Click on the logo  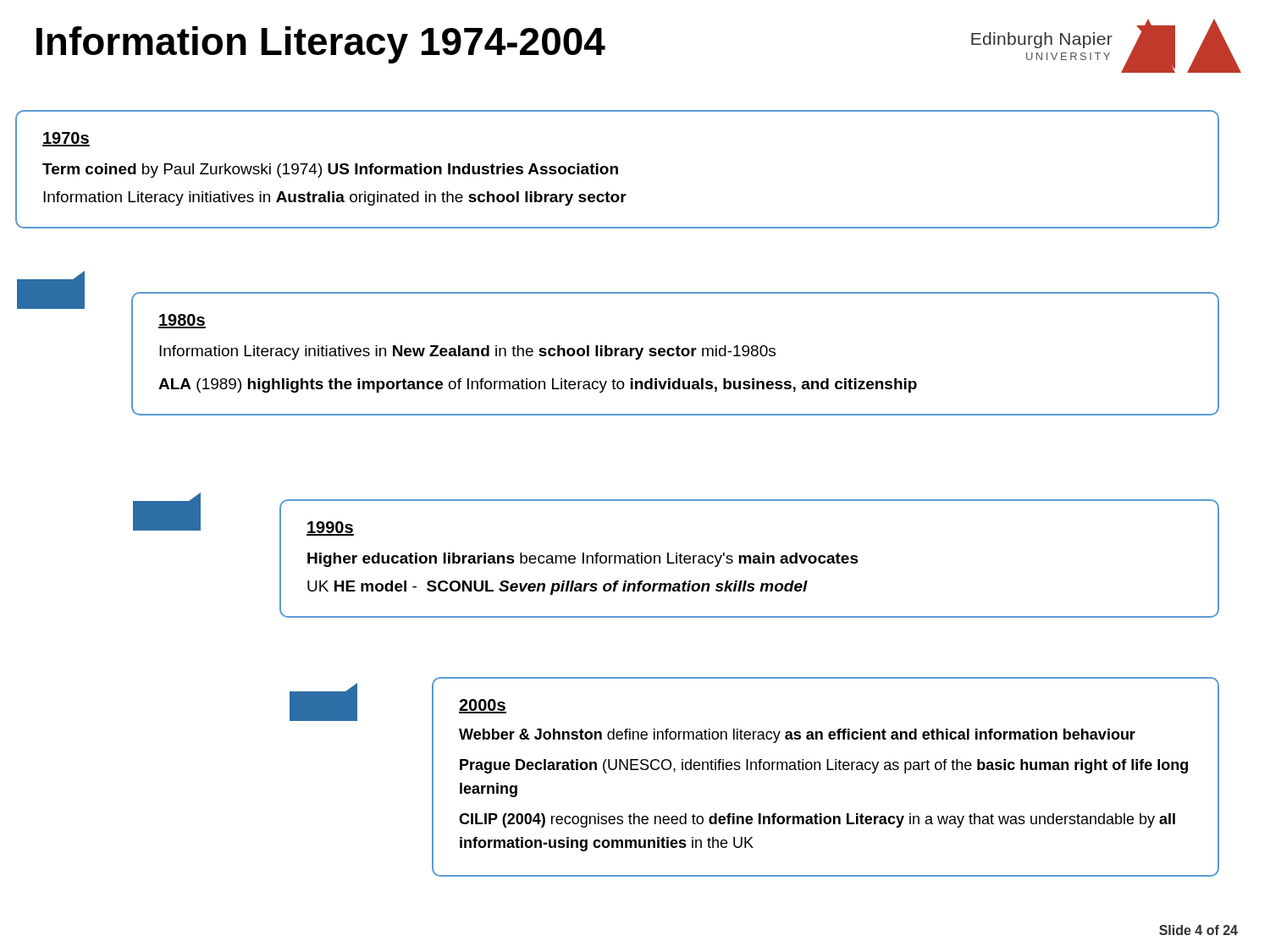tap(1107, 46)
